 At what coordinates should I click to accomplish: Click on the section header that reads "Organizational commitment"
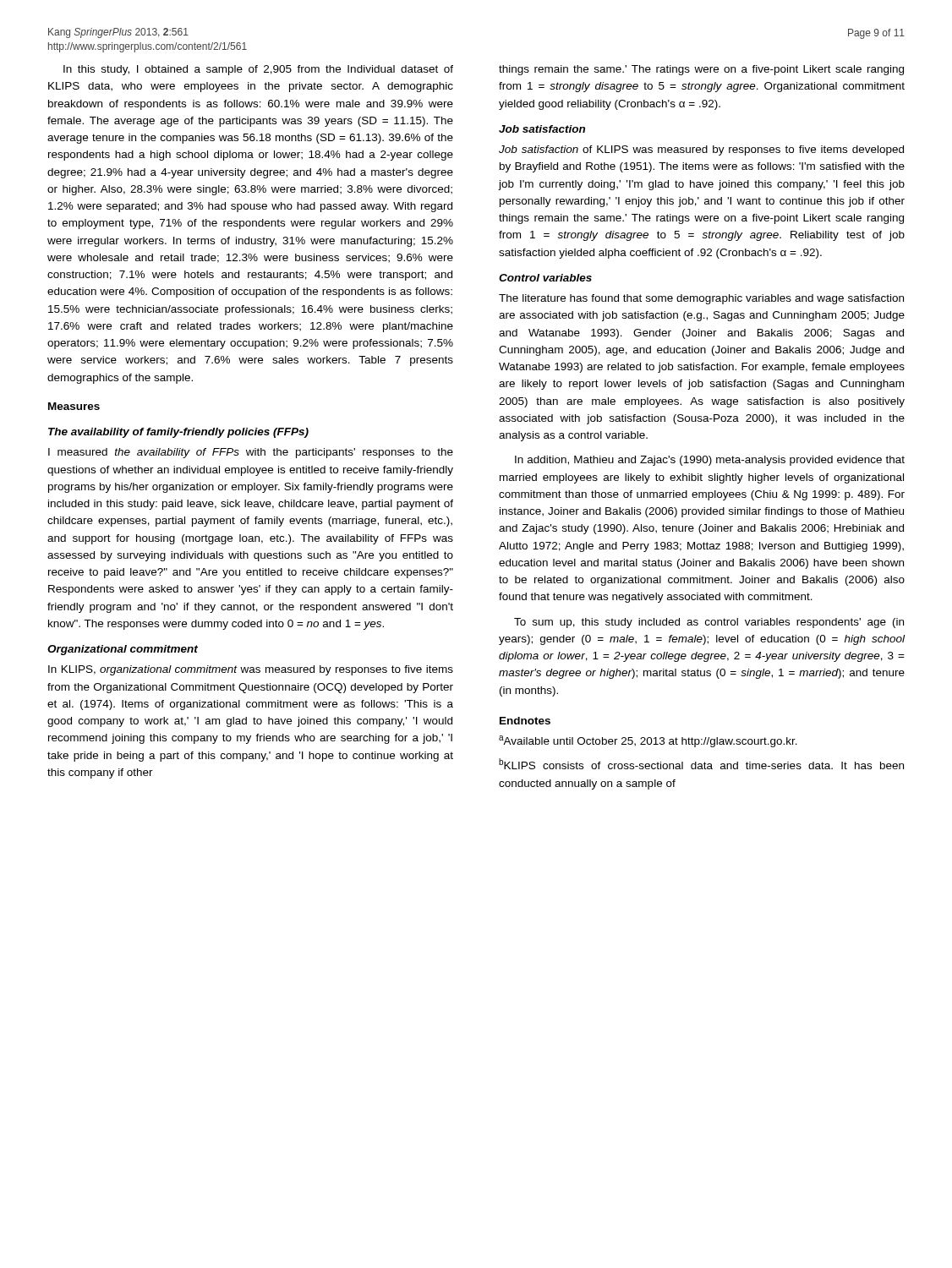click(122, 649)
